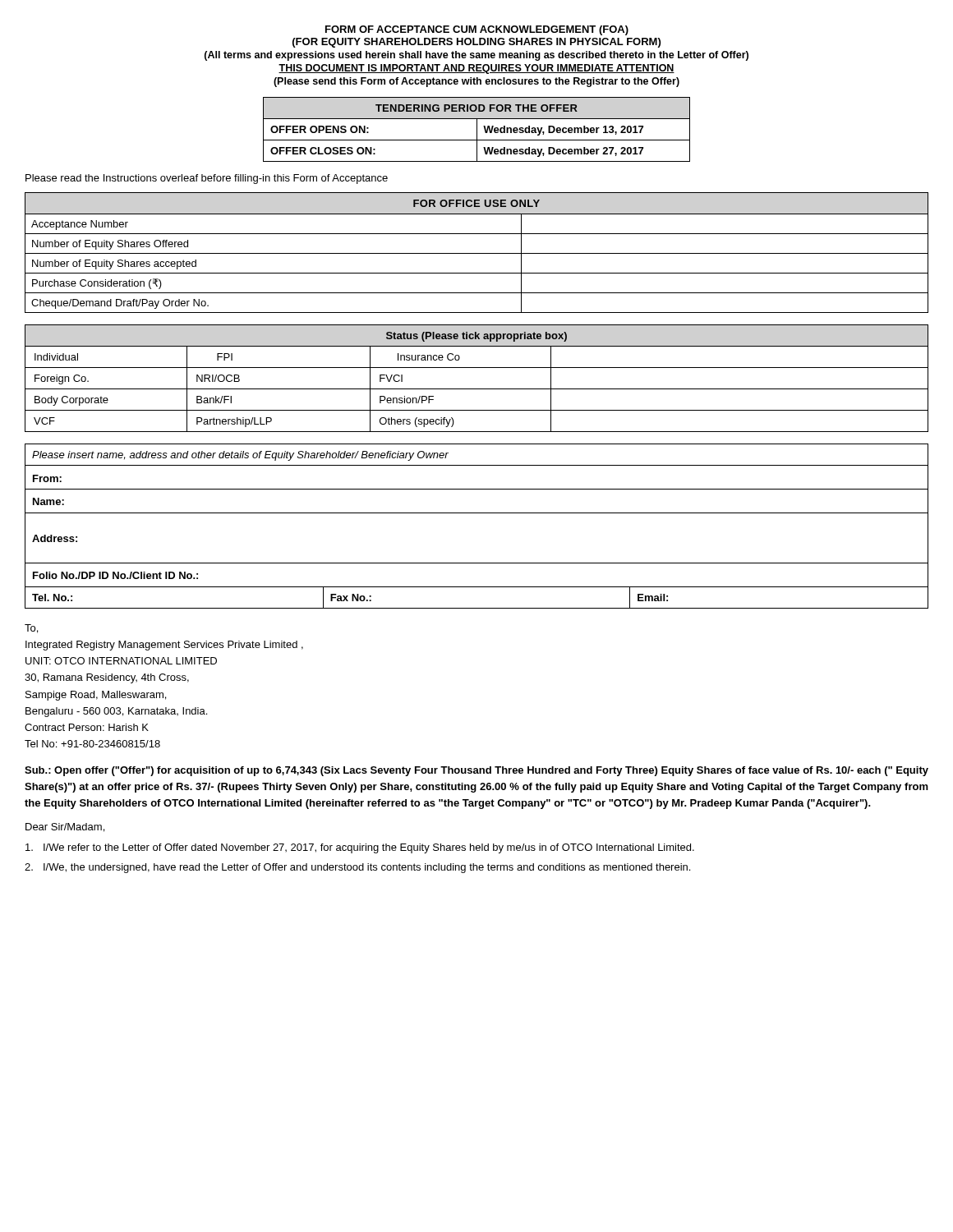Click on the text that reads "Dear Sir/Madam,"
This screenshot has height=1232, width=953.
pos(65,826)
